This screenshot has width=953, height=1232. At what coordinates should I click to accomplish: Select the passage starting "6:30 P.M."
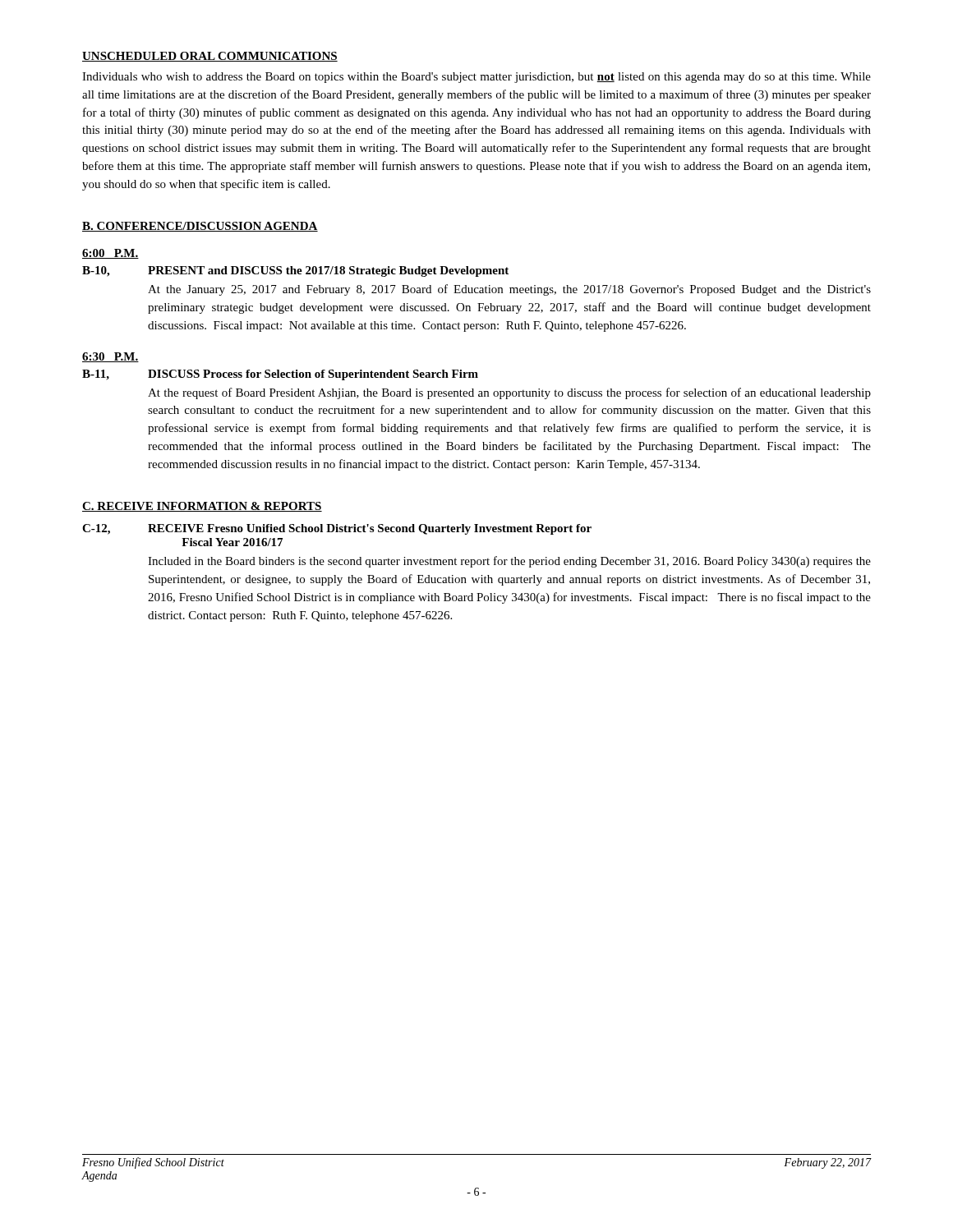coord(110,356)
